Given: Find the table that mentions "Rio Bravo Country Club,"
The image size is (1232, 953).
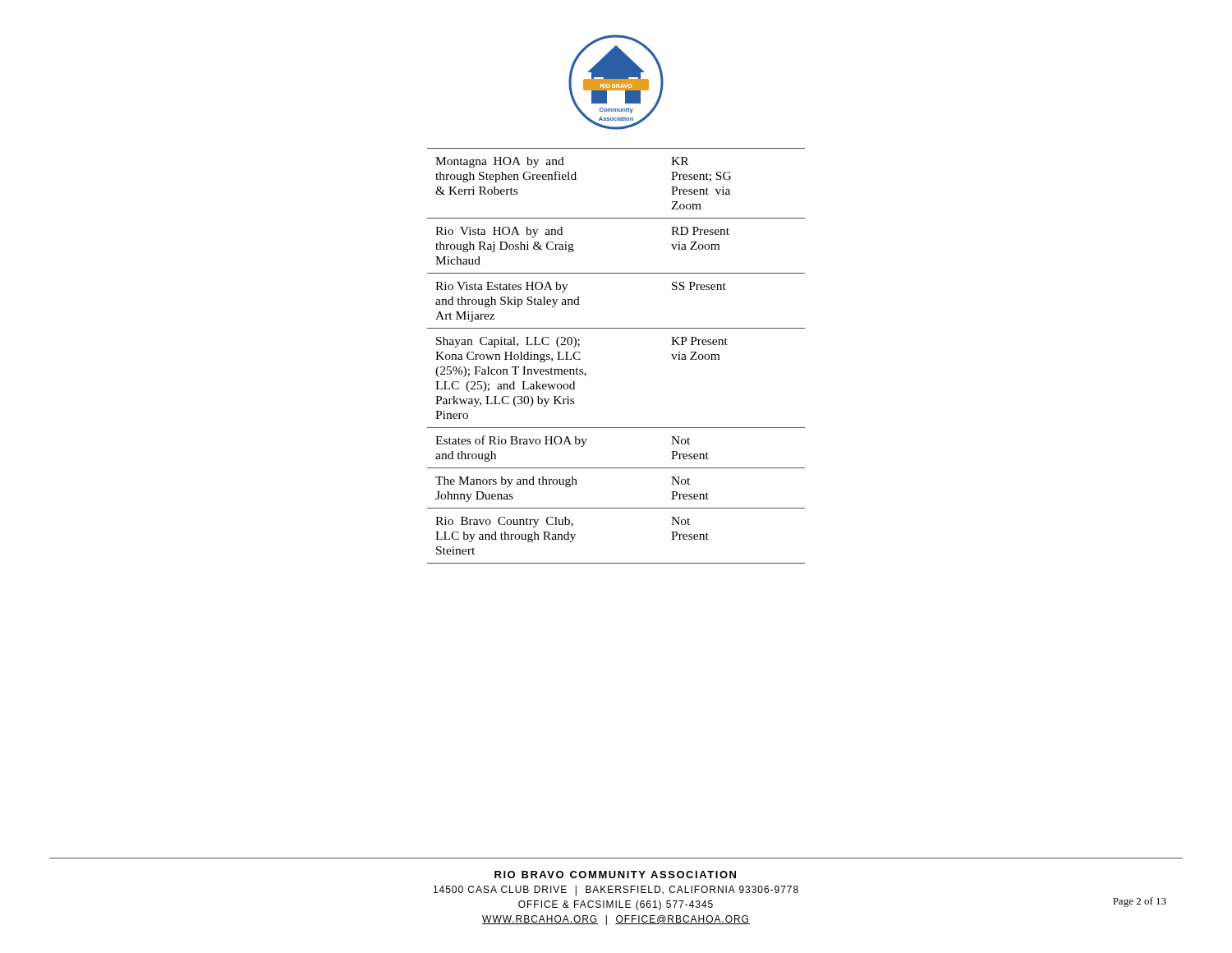Looking at the screenshot, I should click(616, 356).
